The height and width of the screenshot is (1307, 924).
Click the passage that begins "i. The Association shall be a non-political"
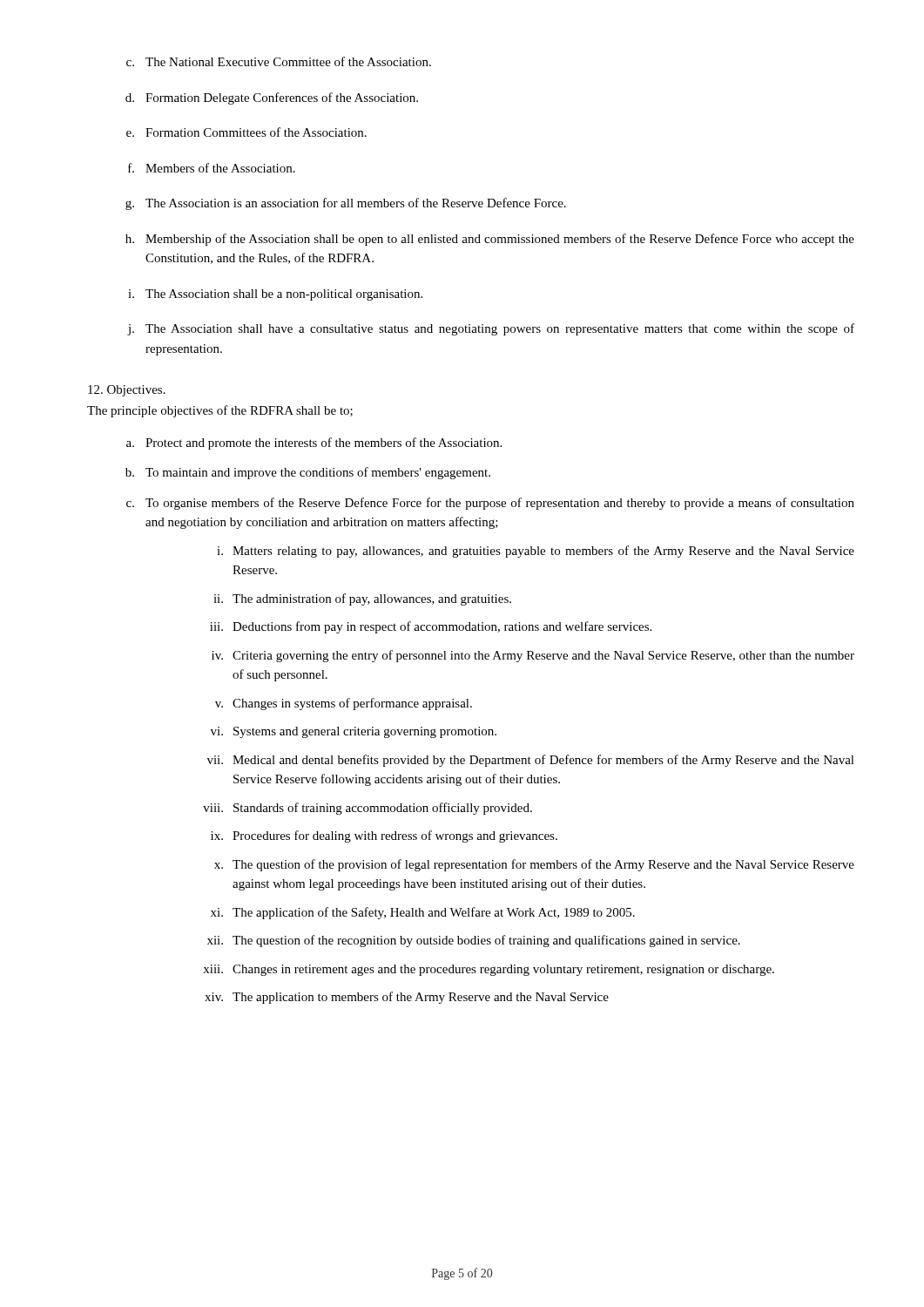pyautogui.click(x=275, y=295)
